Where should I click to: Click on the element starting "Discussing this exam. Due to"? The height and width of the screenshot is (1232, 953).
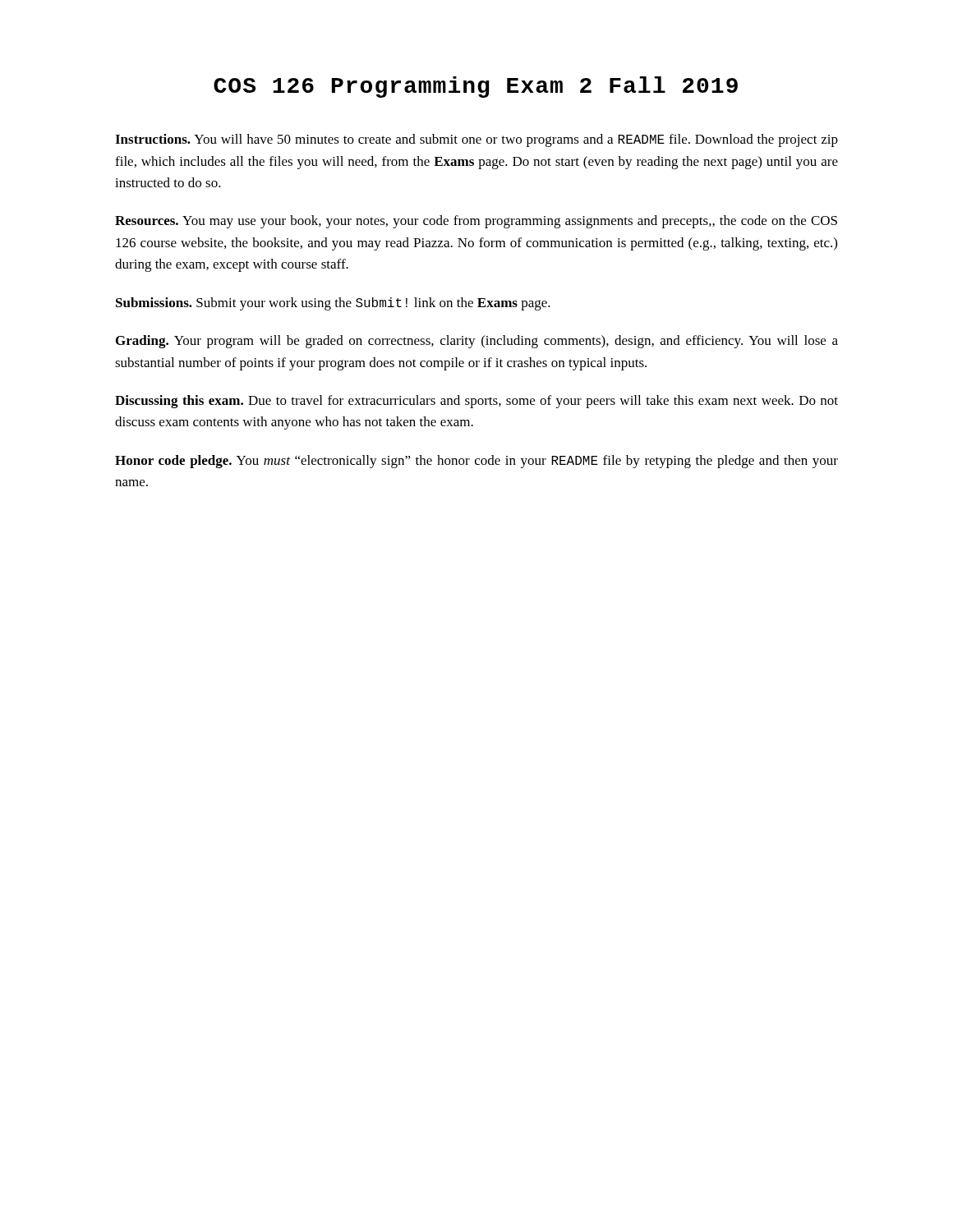(476, 411)
